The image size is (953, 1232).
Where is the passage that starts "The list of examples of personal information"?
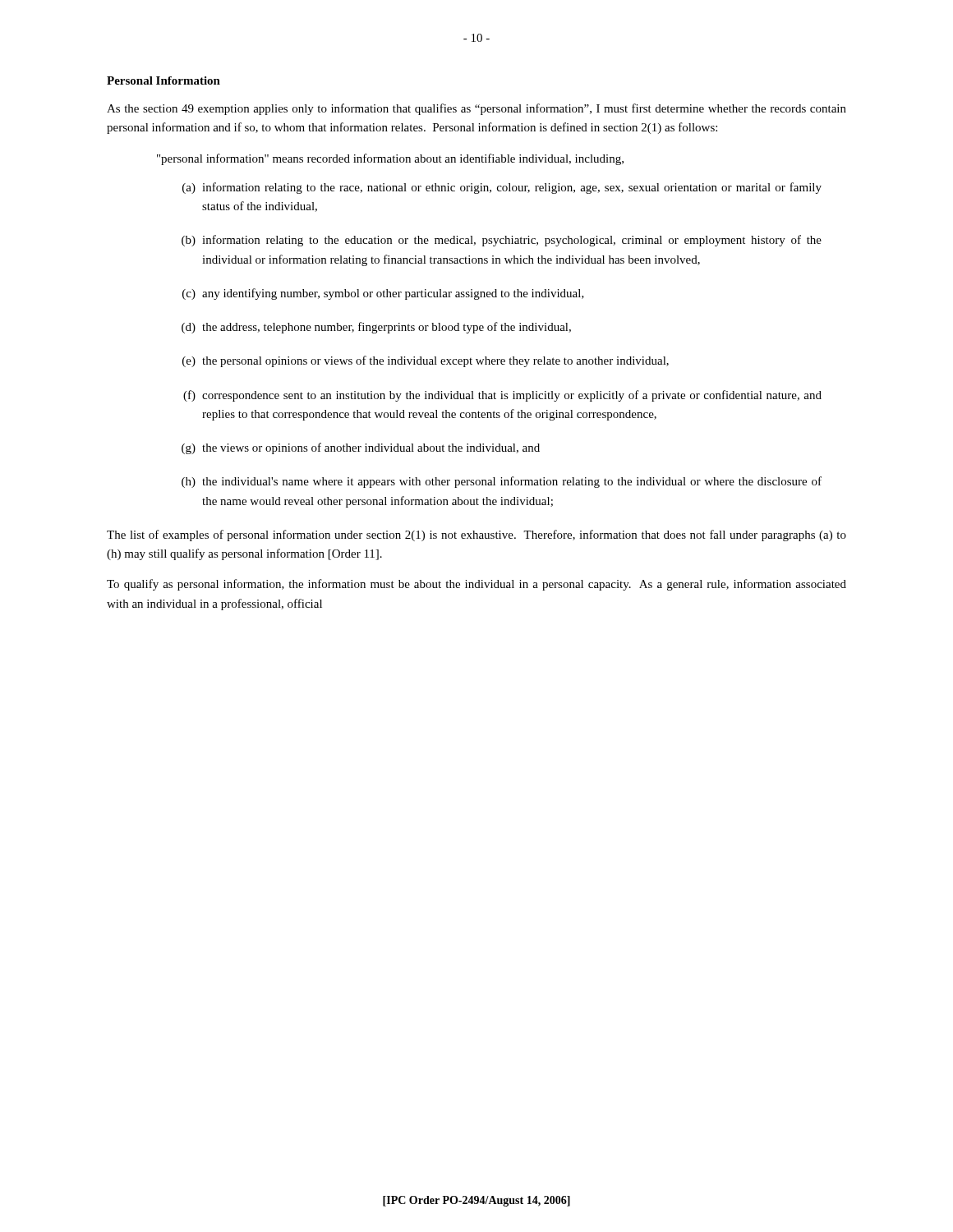(x=476, y=544)
